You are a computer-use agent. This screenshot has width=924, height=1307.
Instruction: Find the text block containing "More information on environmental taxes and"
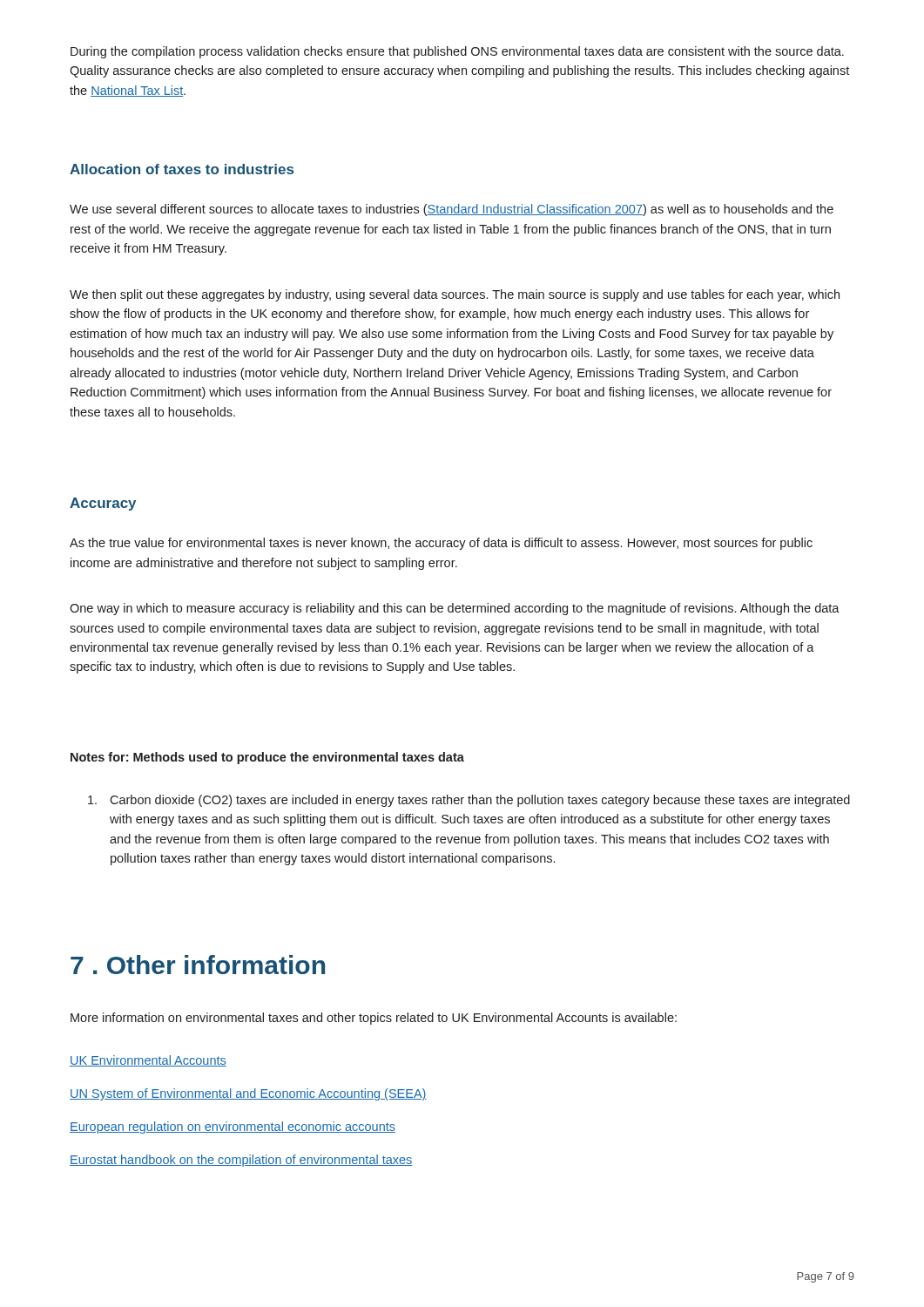point(374,1018)
